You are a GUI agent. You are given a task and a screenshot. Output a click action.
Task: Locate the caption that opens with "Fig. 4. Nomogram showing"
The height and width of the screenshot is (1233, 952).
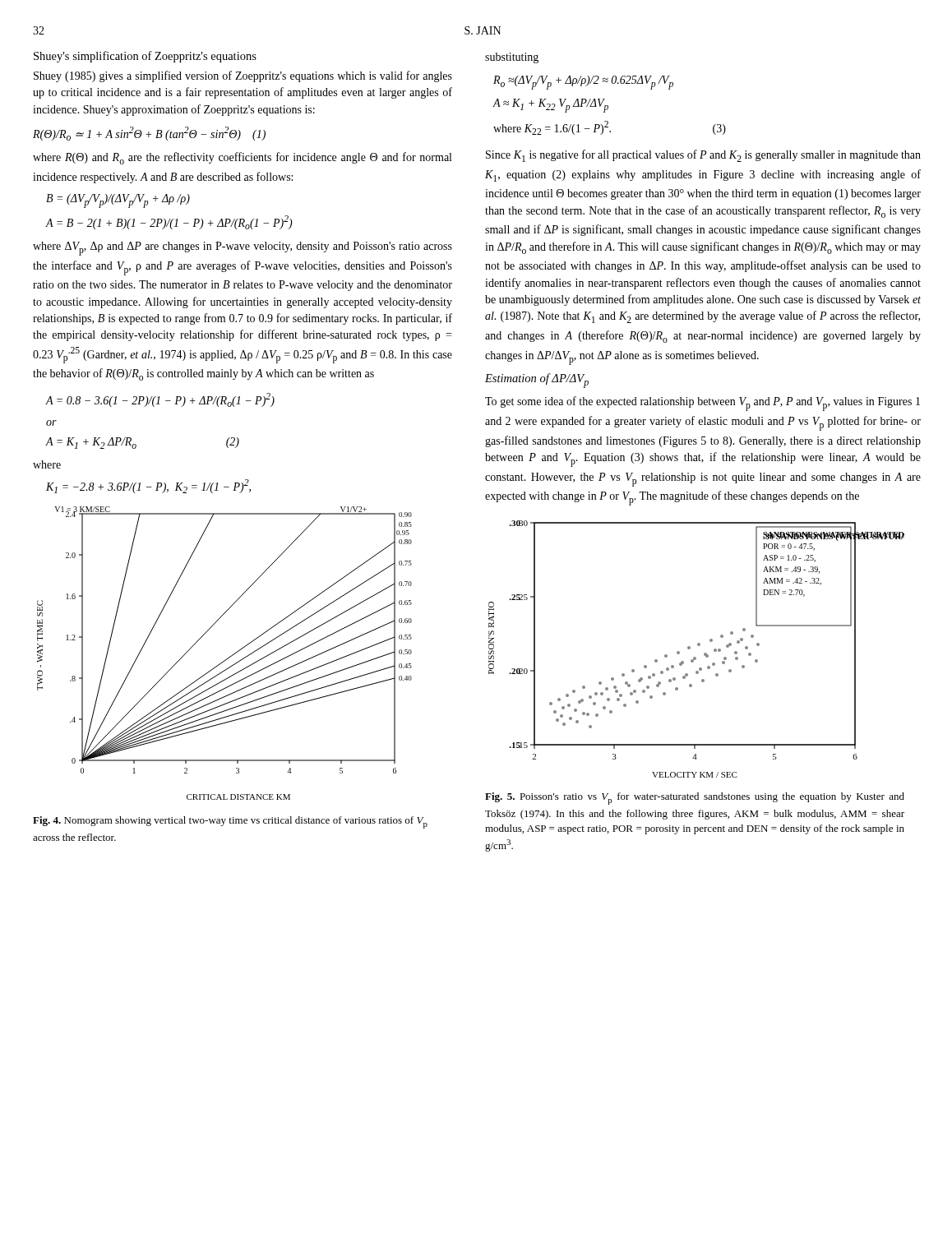(230, 828)
